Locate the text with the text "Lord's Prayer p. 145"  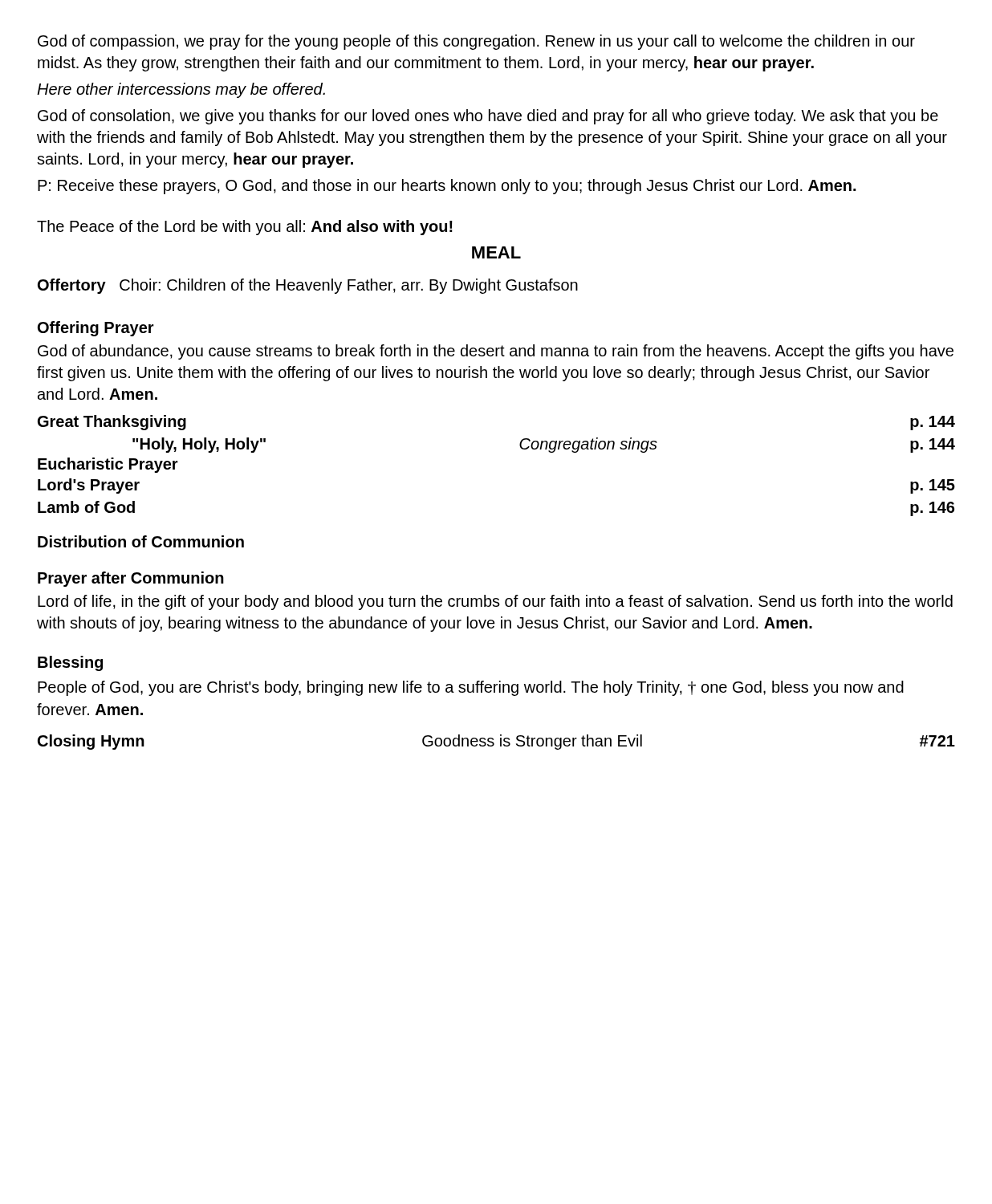[95, 486]
